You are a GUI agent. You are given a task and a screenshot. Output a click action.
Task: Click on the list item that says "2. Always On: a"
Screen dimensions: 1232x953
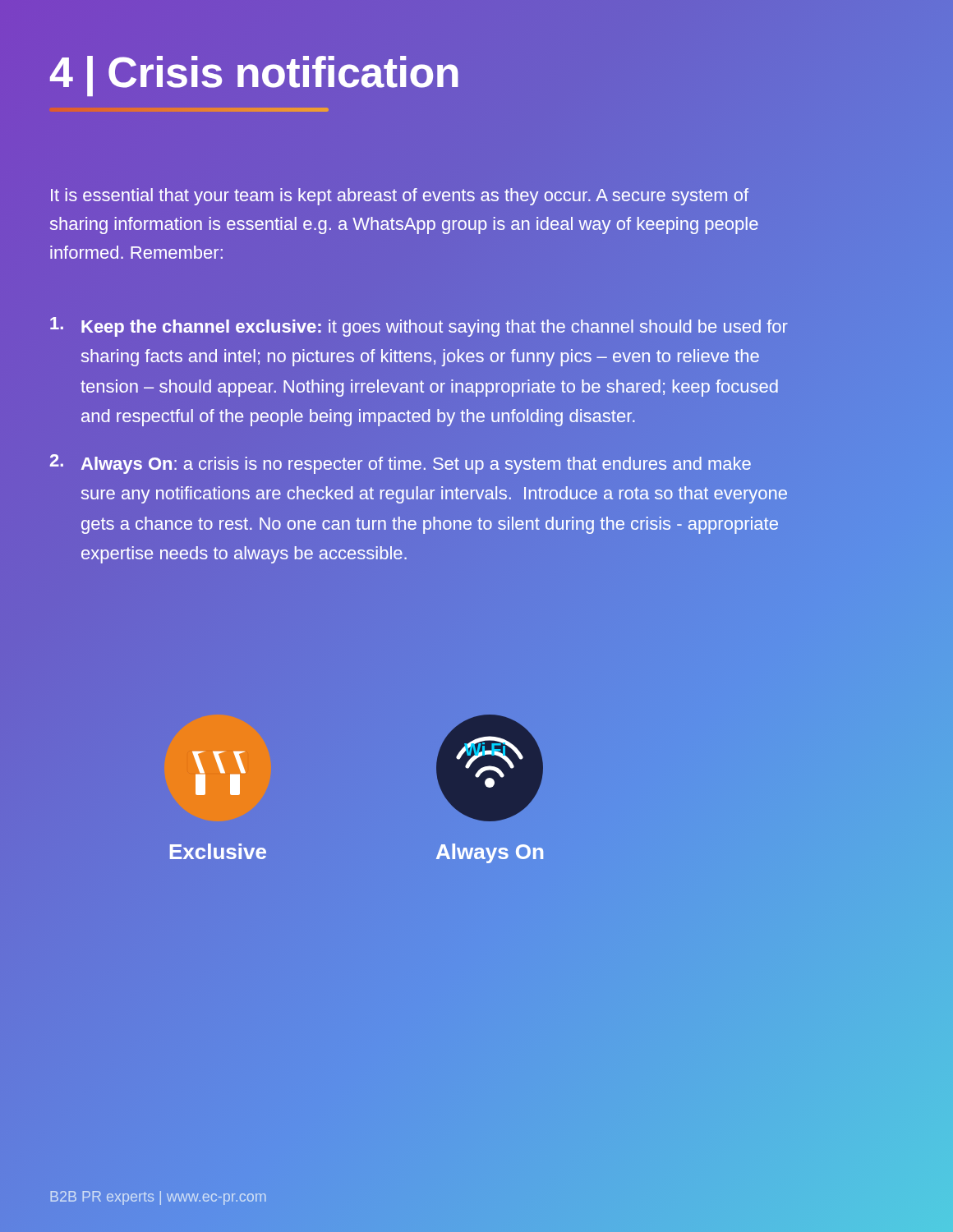(419, 509)
